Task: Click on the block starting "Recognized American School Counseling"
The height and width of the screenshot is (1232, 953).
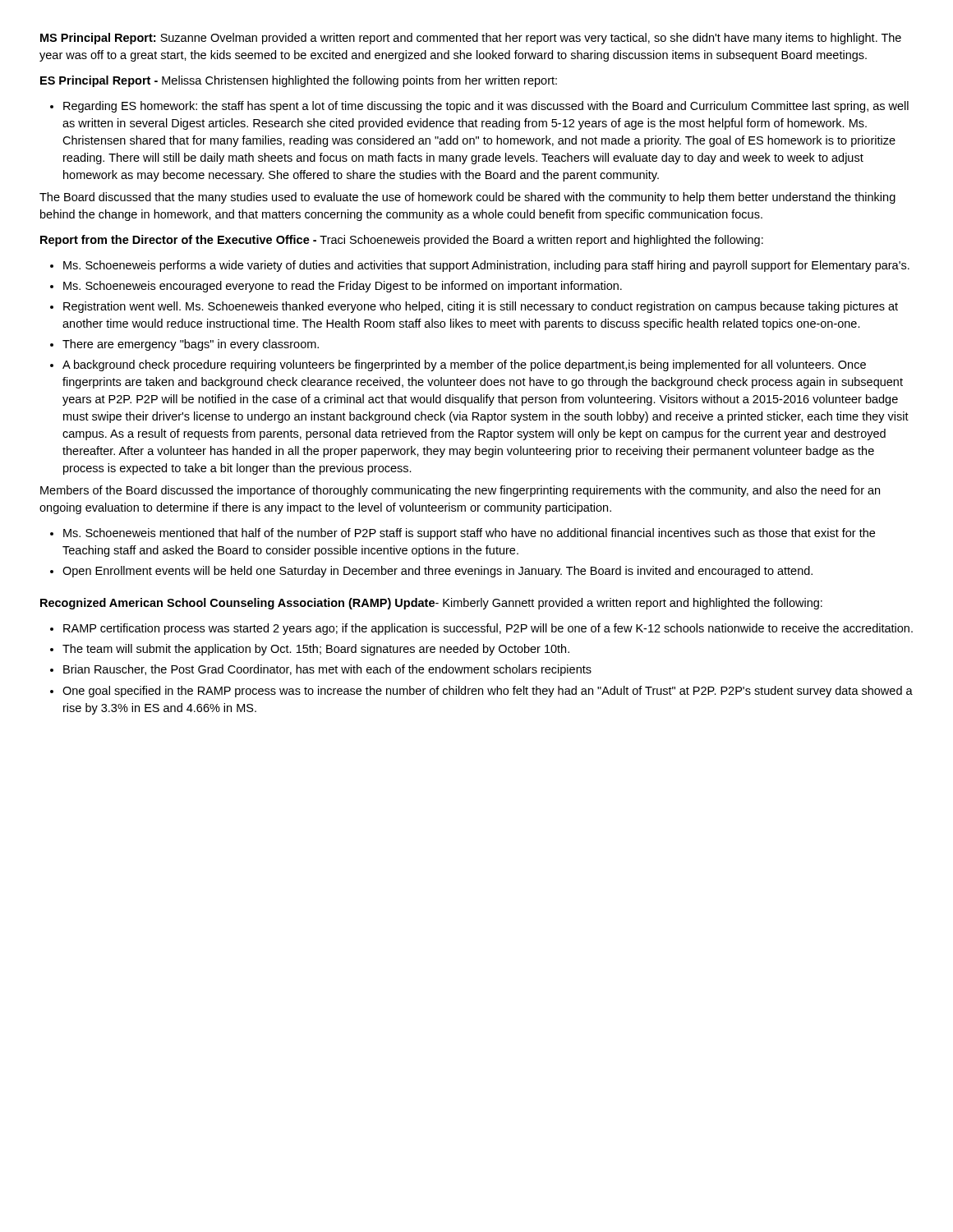Action: (431, 603)
